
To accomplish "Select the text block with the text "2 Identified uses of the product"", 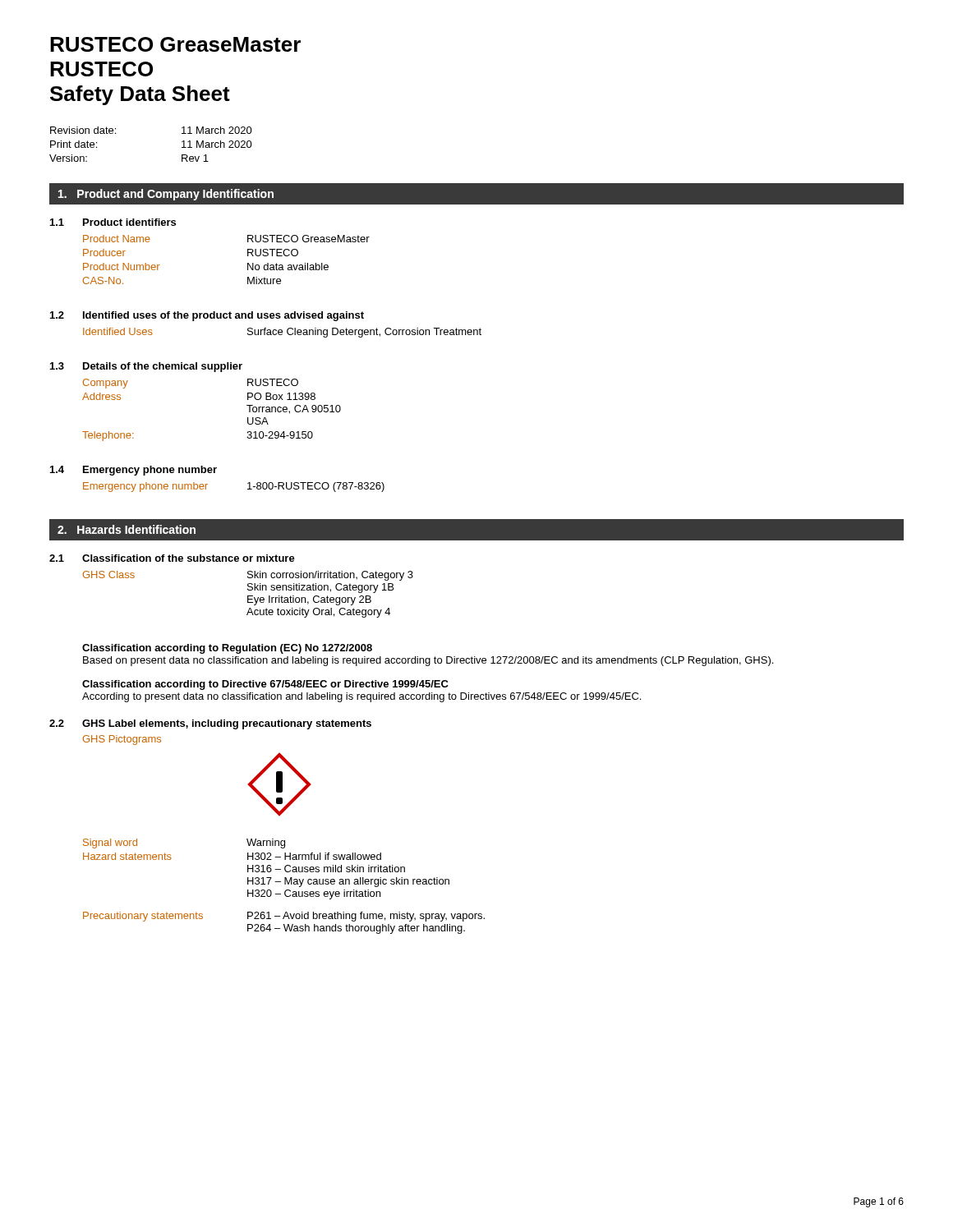I will pos(265,323).
